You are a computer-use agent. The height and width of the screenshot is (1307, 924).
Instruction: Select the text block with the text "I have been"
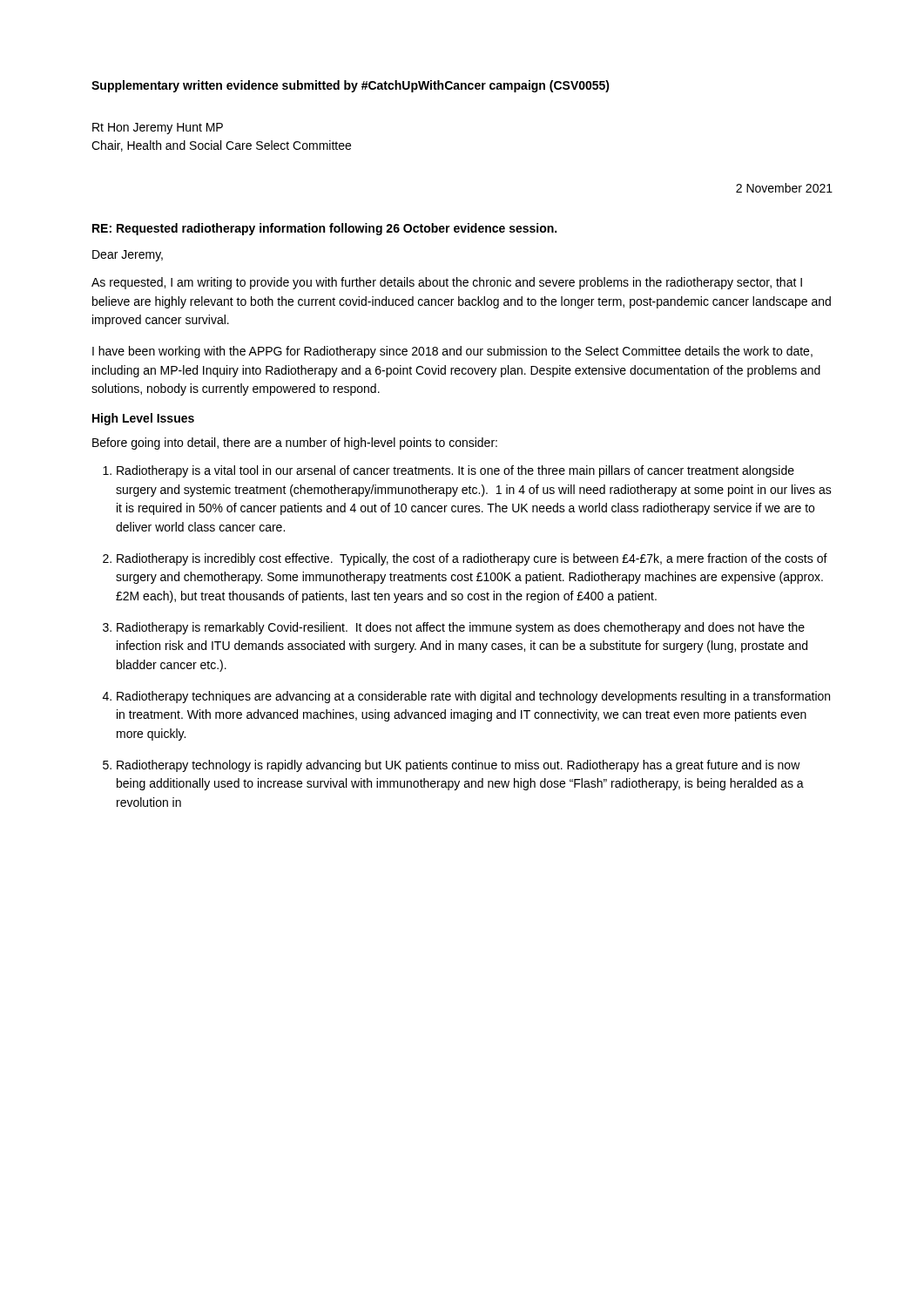[x=456, y=370]
